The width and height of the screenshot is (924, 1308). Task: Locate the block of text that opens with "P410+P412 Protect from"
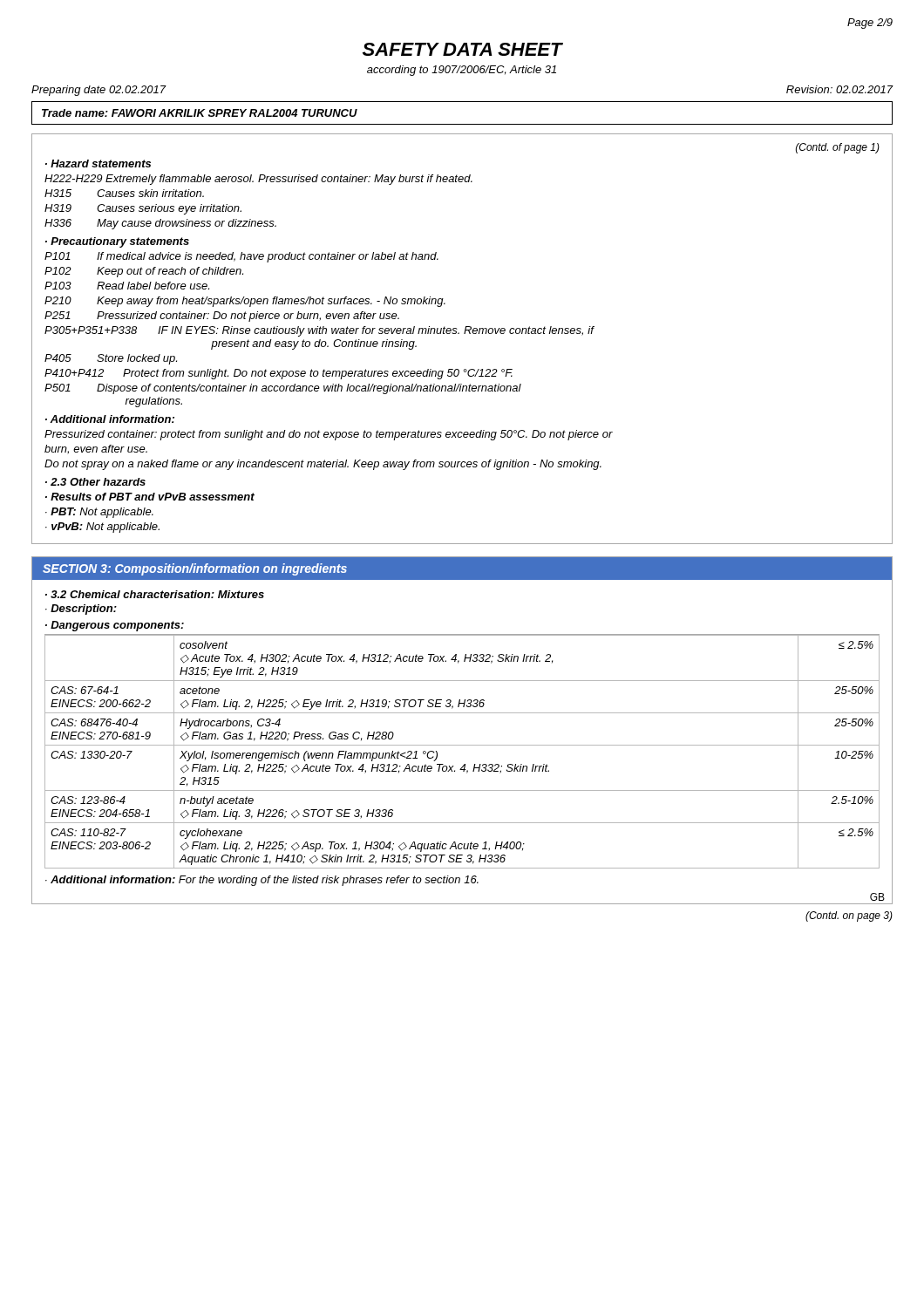click(279, 373)
